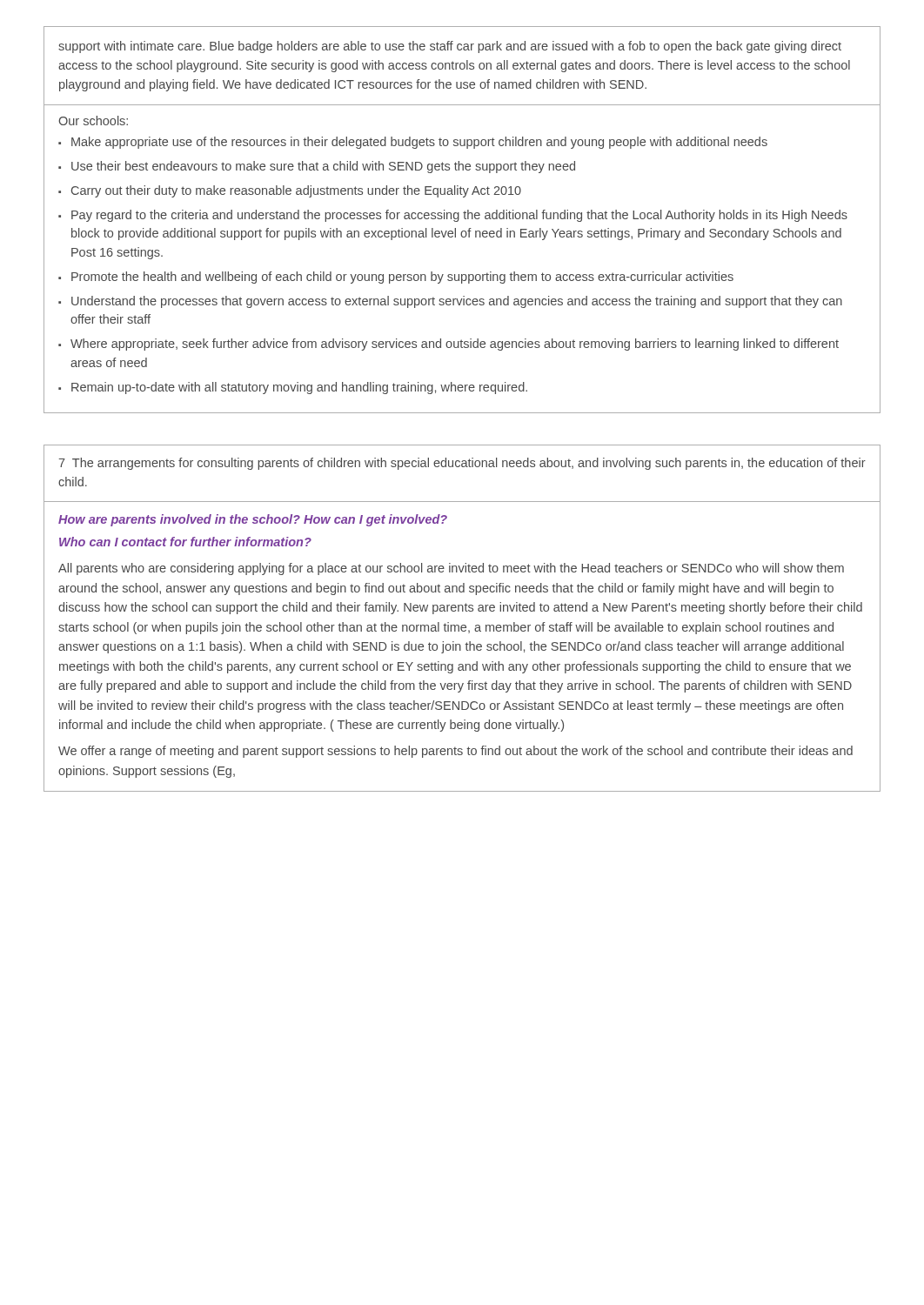Find the list item containing "Understand the processes that govern access to external"
924x1305 pixels.
(456, 310)
